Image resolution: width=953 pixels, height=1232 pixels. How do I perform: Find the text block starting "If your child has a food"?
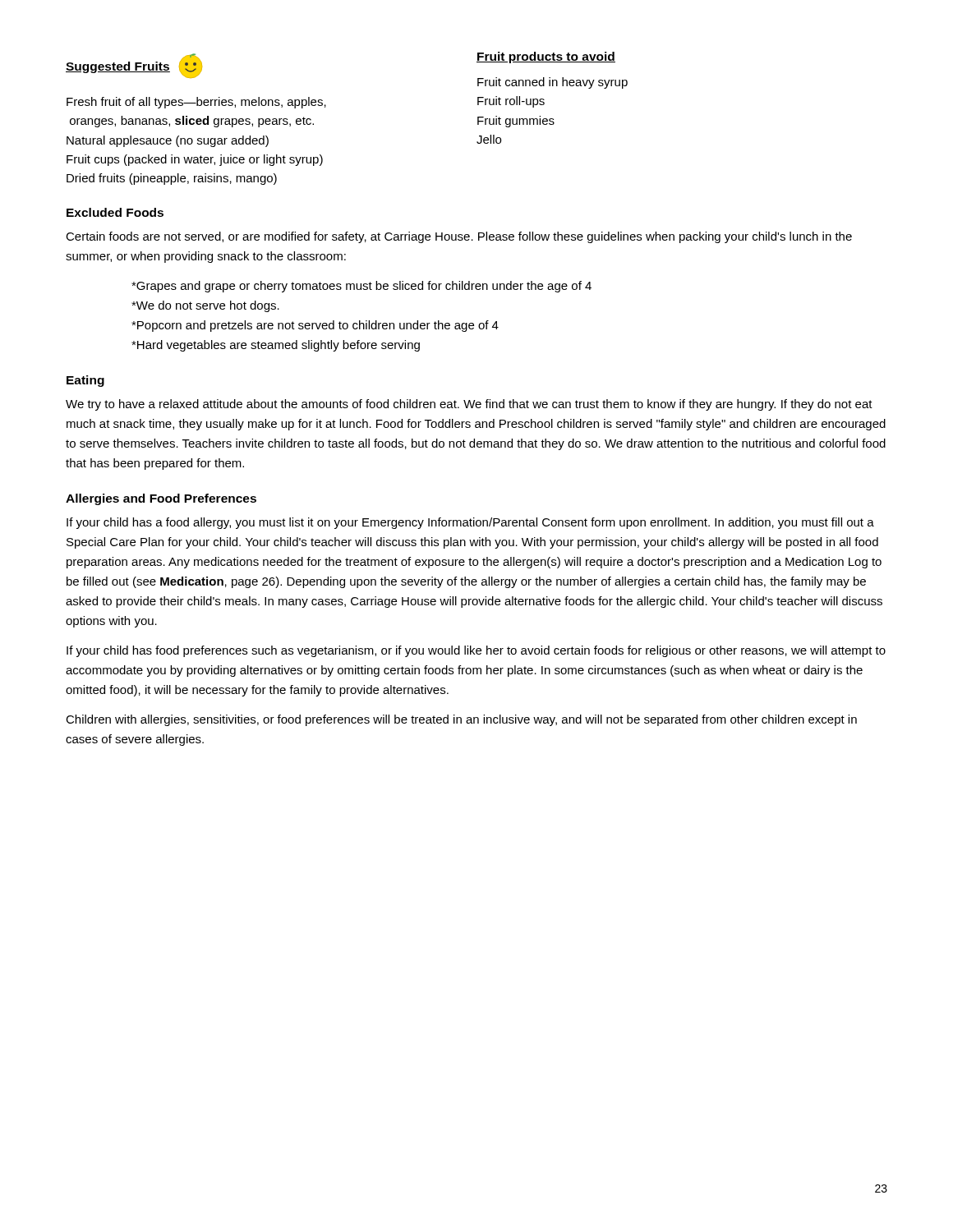[474, 571]
